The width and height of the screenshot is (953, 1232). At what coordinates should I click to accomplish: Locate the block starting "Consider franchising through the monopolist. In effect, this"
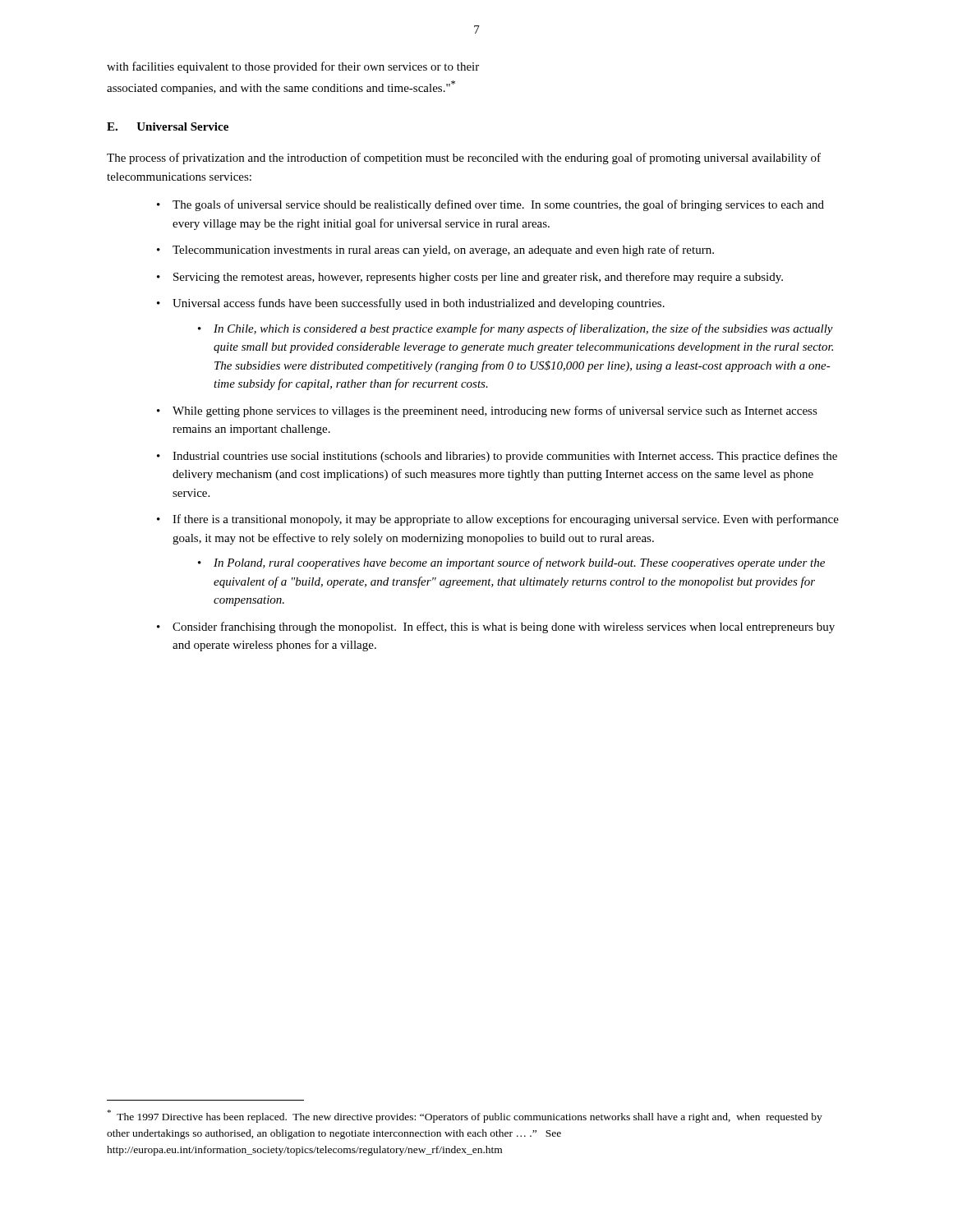click(x=504, y=636)
